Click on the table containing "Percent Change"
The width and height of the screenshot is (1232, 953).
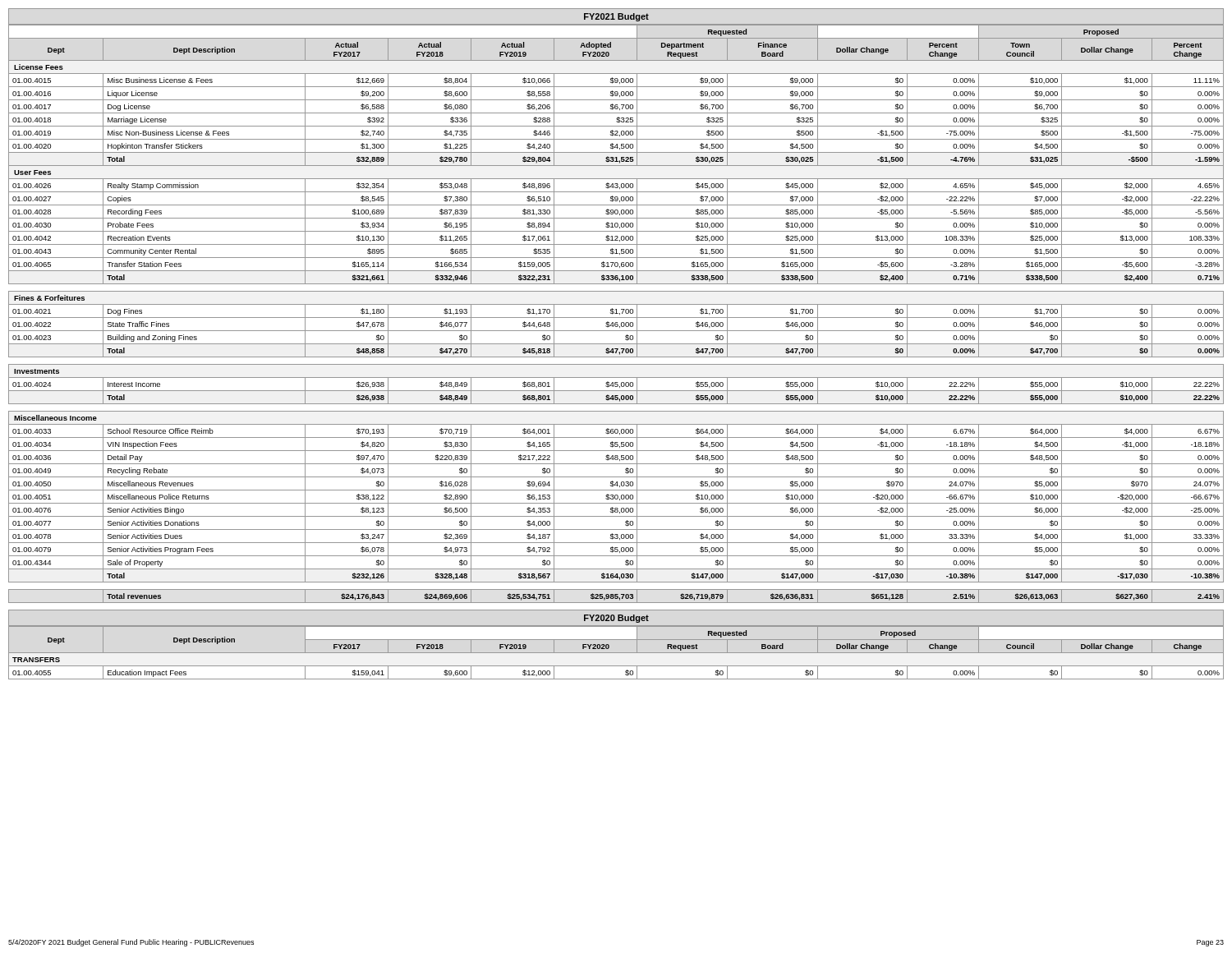(x=616, y=314)
